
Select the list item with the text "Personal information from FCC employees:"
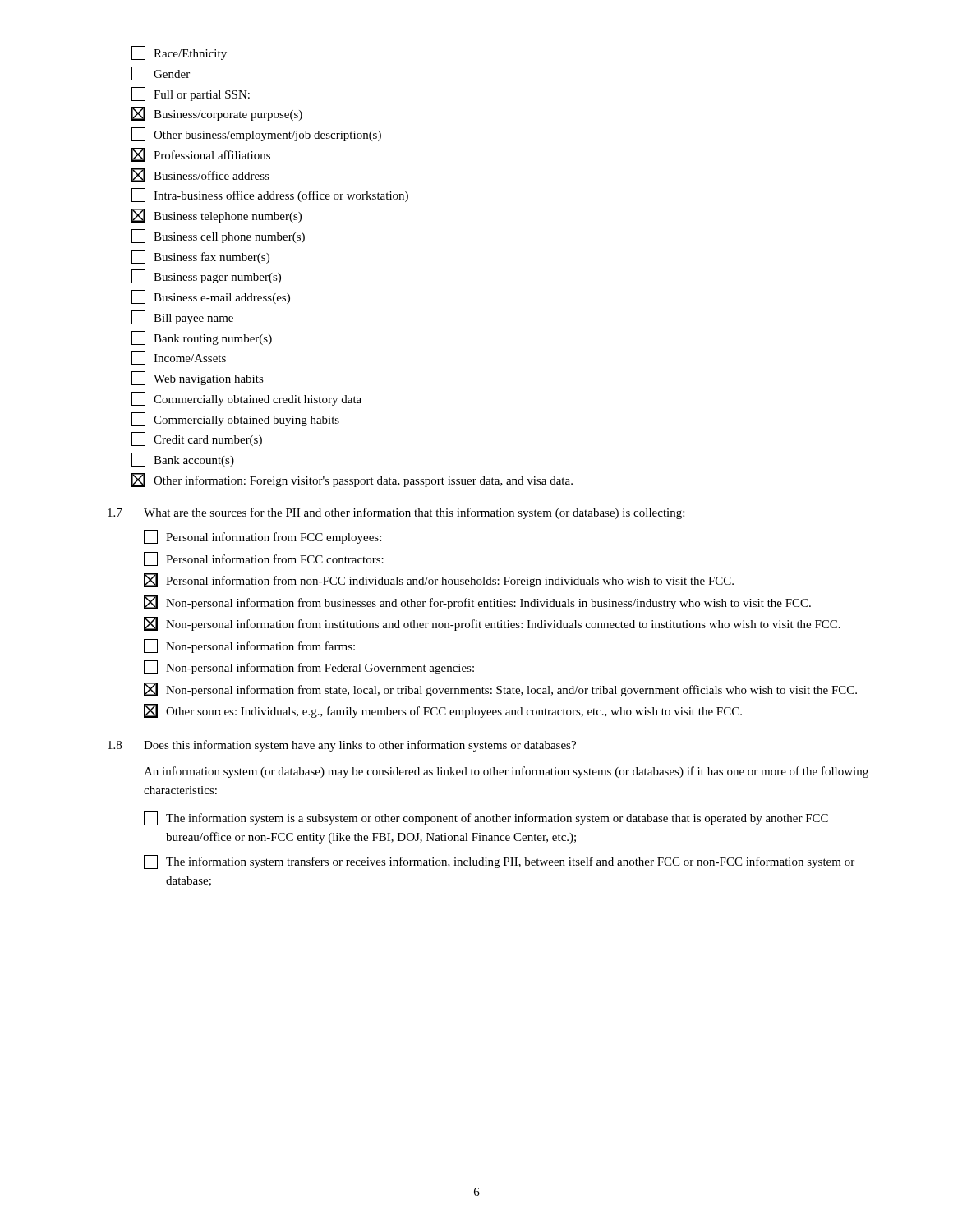pos(507,624)
